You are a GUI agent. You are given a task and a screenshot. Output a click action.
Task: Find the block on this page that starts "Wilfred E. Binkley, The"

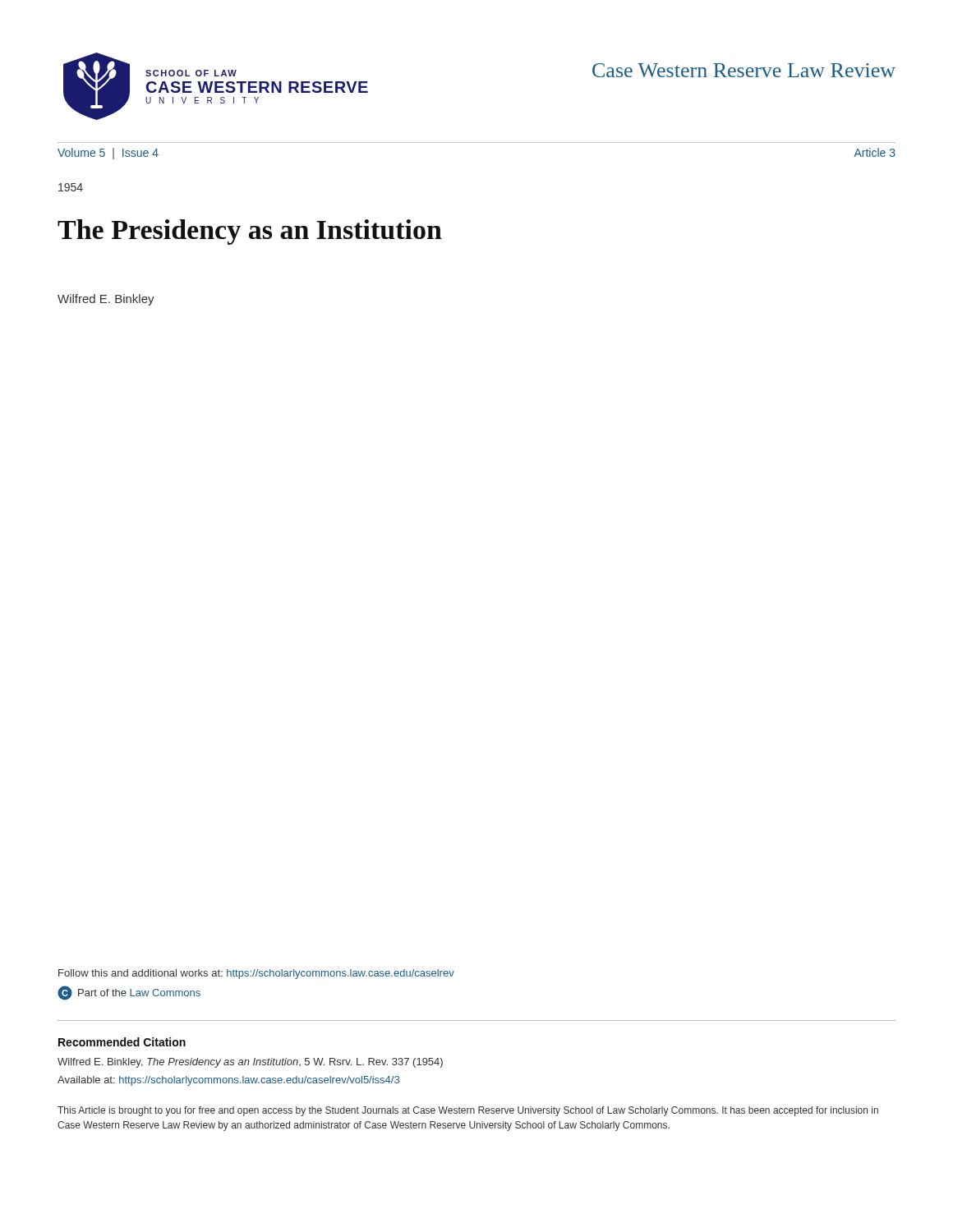(x=250, y=1061)
